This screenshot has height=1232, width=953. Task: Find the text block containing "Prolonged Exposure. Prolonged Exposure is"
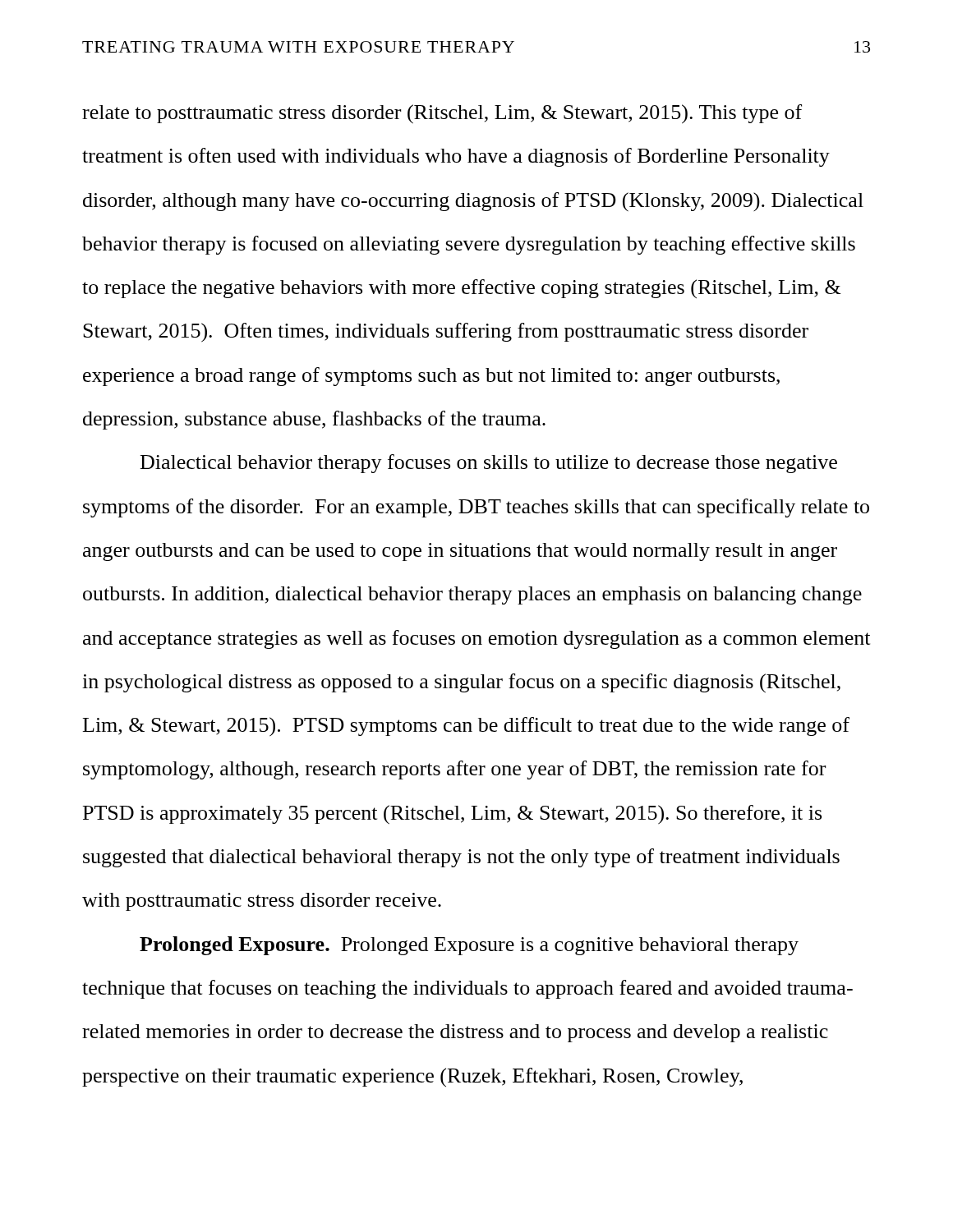coord(469,946)
